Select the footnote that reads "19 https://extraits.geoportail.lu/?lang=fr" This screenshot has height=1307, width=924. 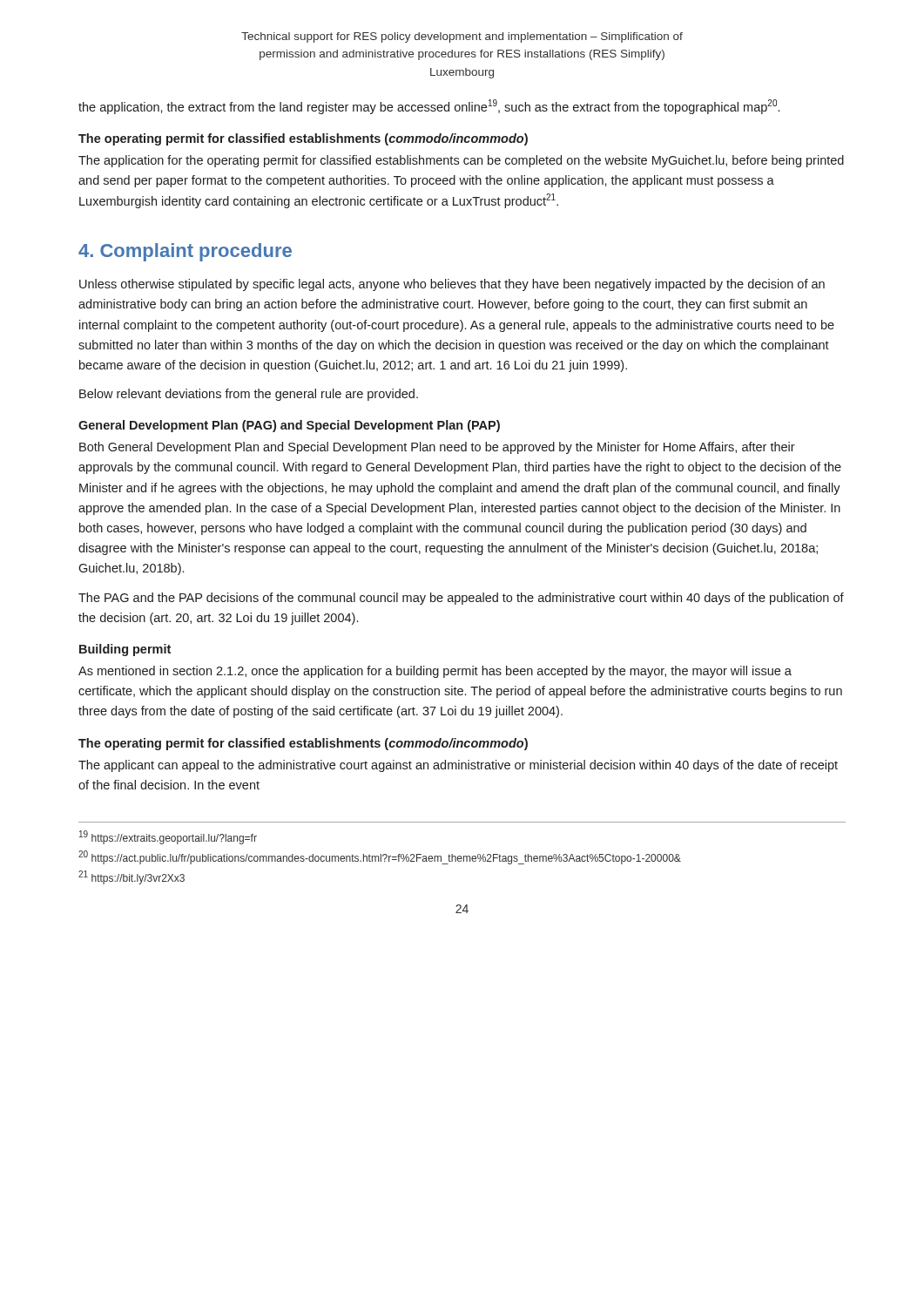168,837
